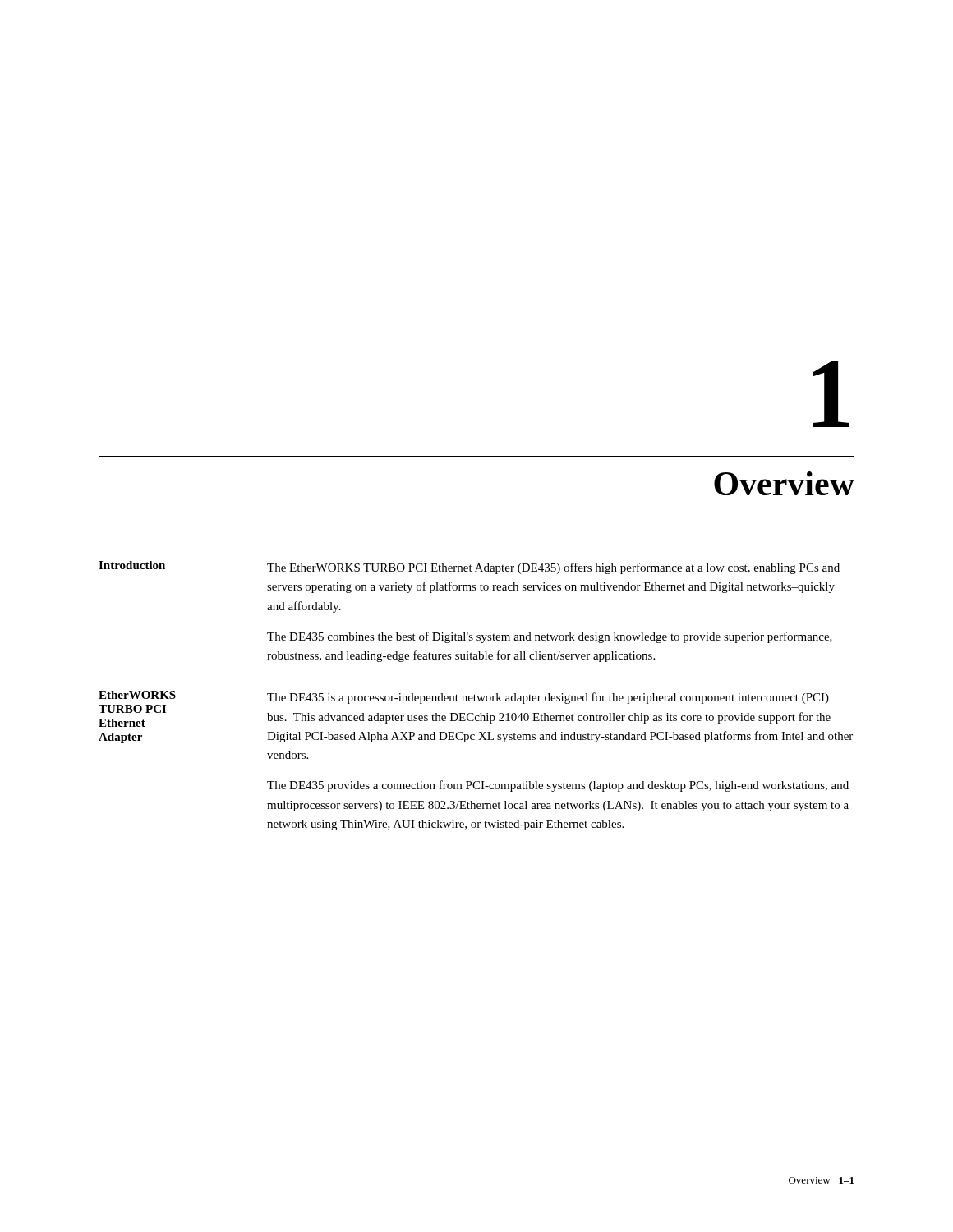Where is the passage that starts "The EtherWORKS TURBO PCI Ethernet Adapter (DE435) offers"?
The height and width of the screenshot is (1232, 953).
pos(553,587)
